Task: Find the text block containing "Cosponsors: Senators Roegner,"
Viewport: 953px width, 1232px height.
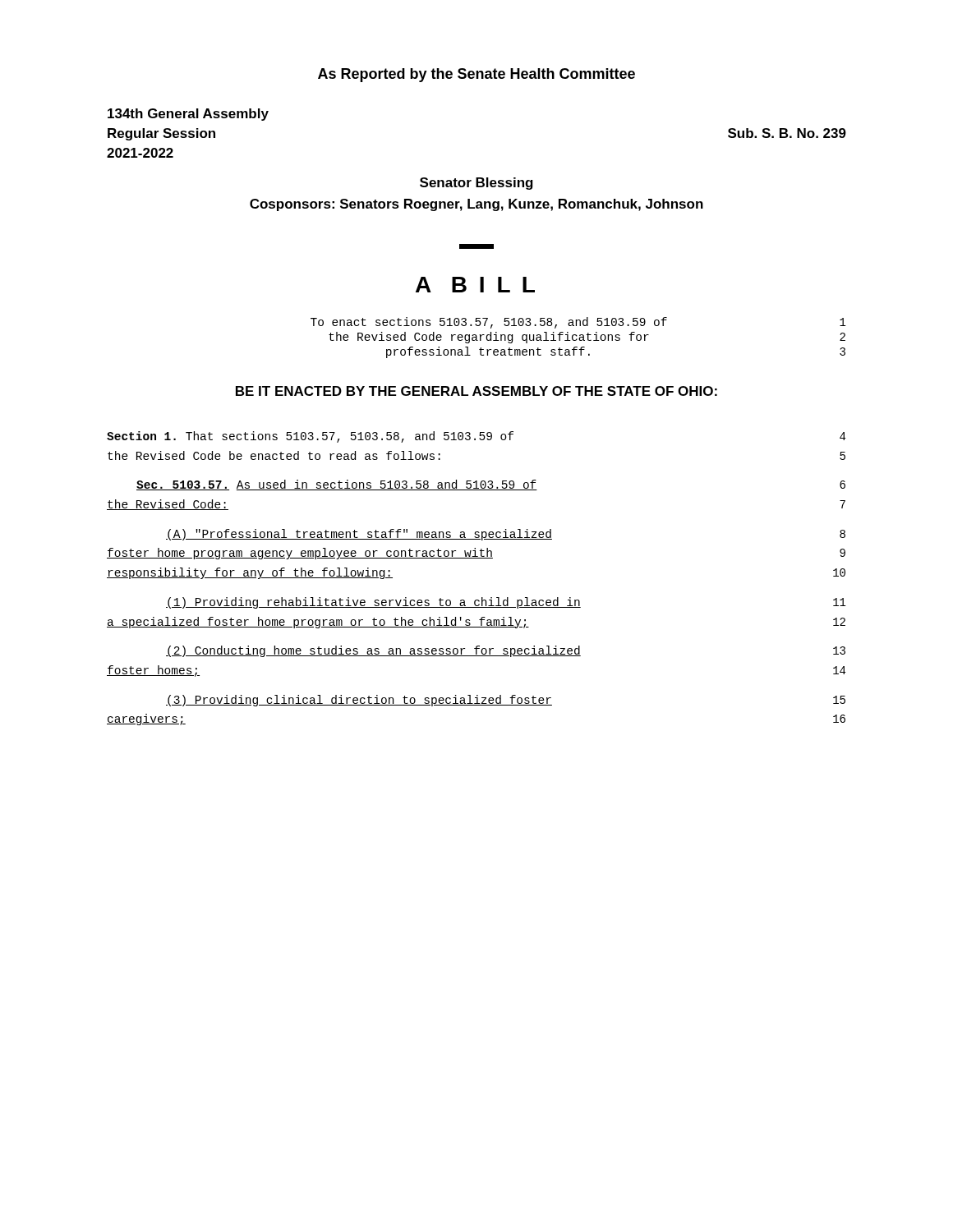Action: click(x=476, y=204)
